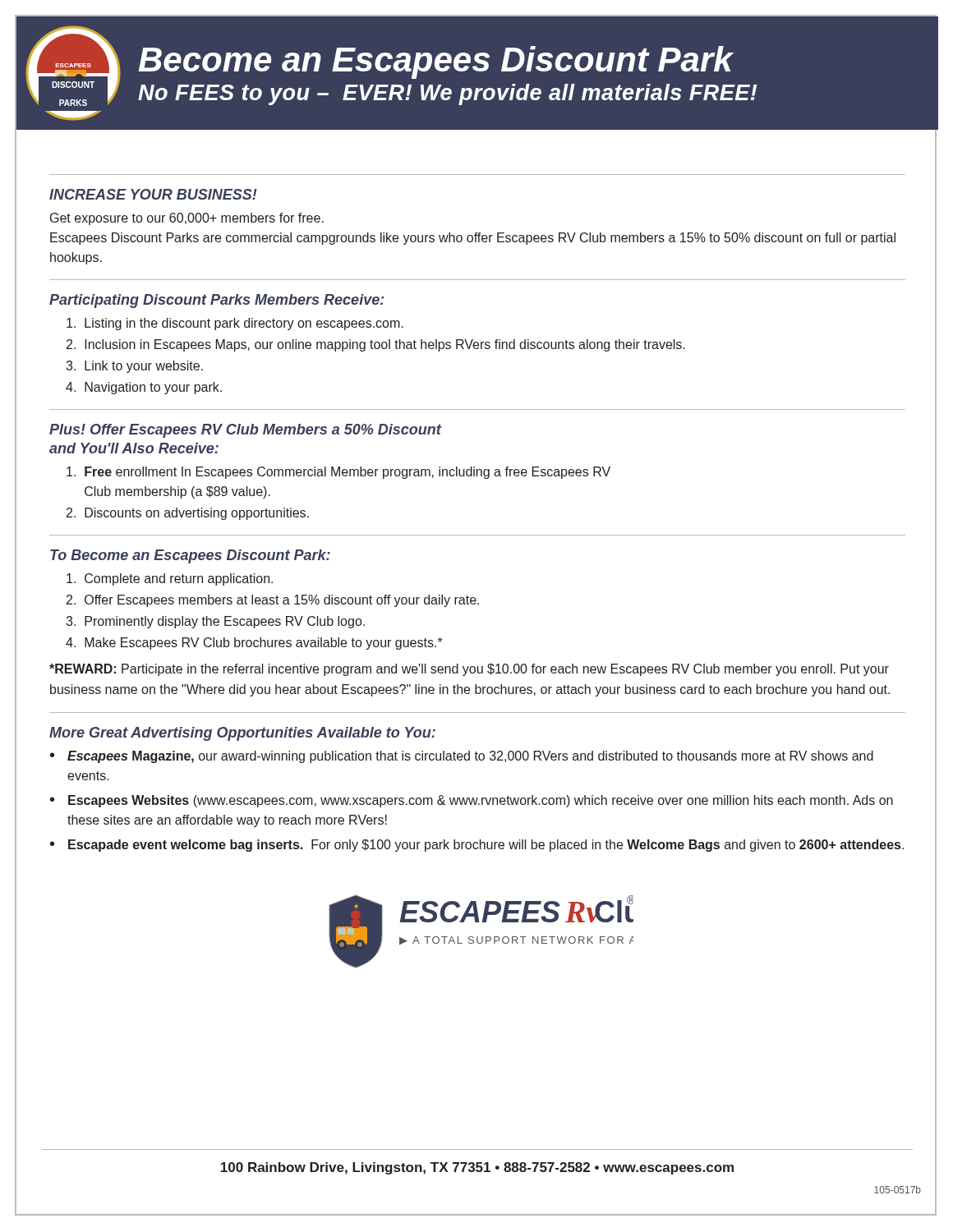Find the list item that reads "3. Link to your website."
Screen dimensions: 1232x953
point(134,367)
